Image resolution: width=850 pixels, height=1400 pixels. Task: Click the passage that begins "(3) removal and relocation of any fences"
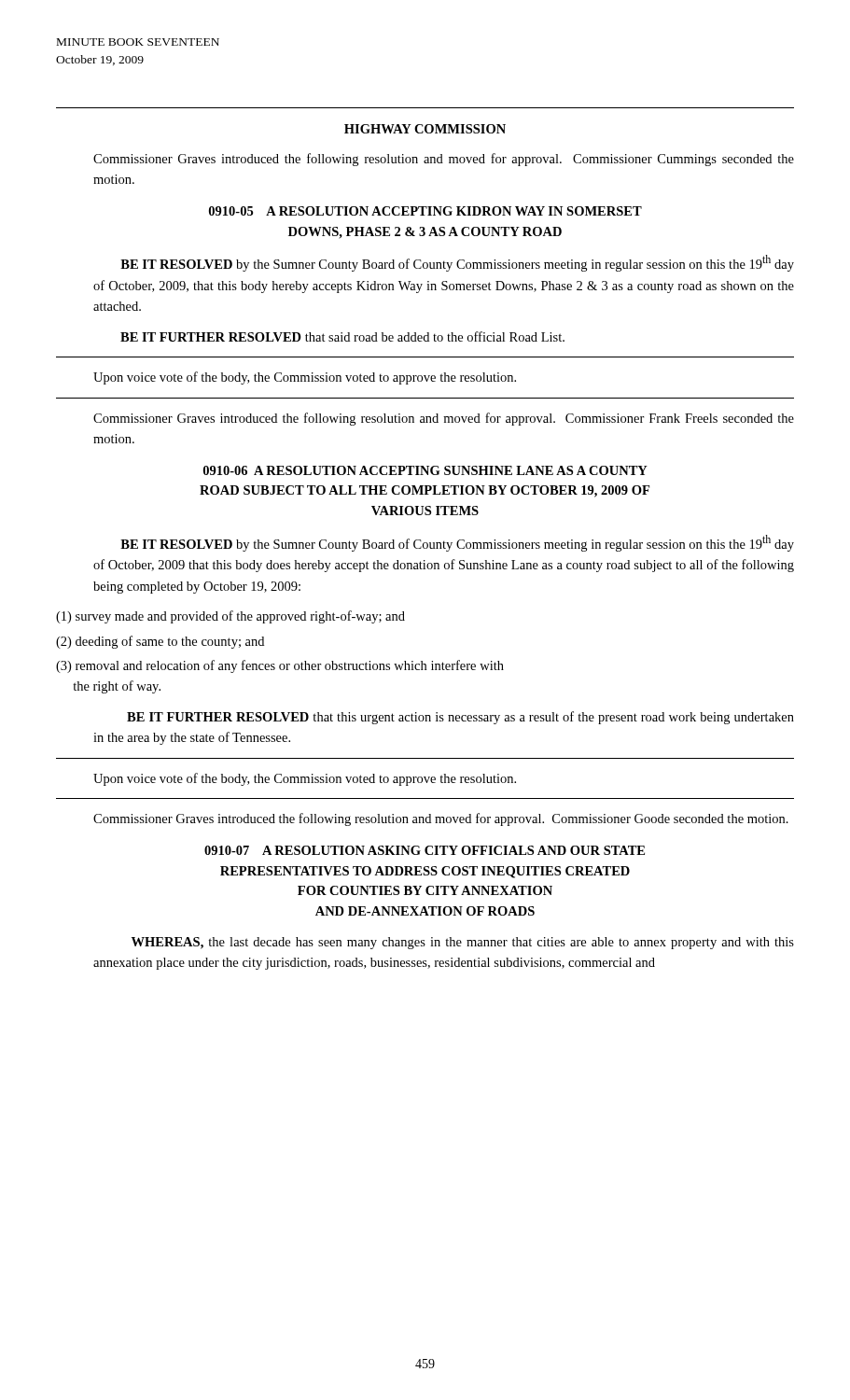(280, 676)
